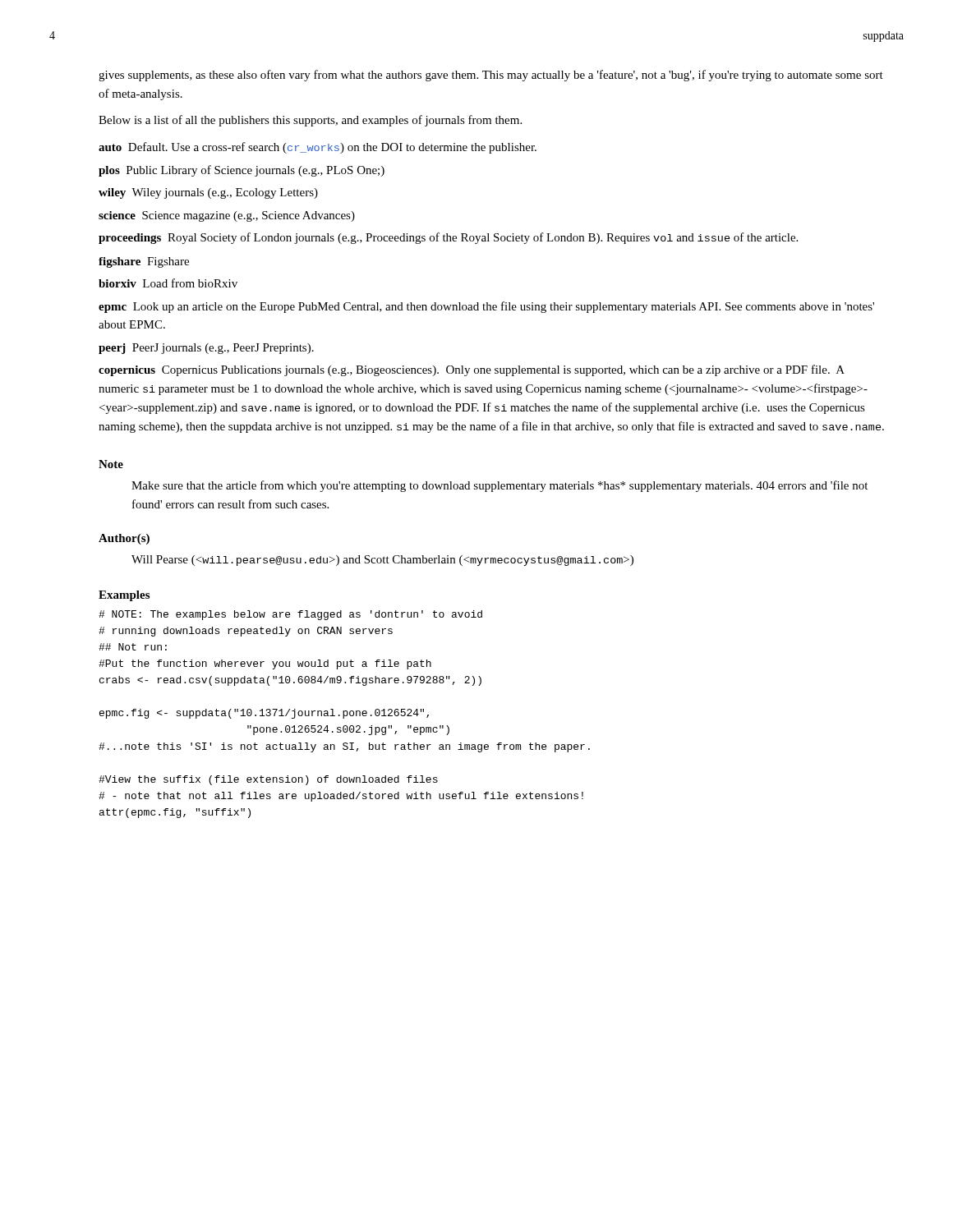Select the text block that says "NOTE: The examples below are"
The width and height of the screenshot is (953, 1232).
(x=290, y=615)
